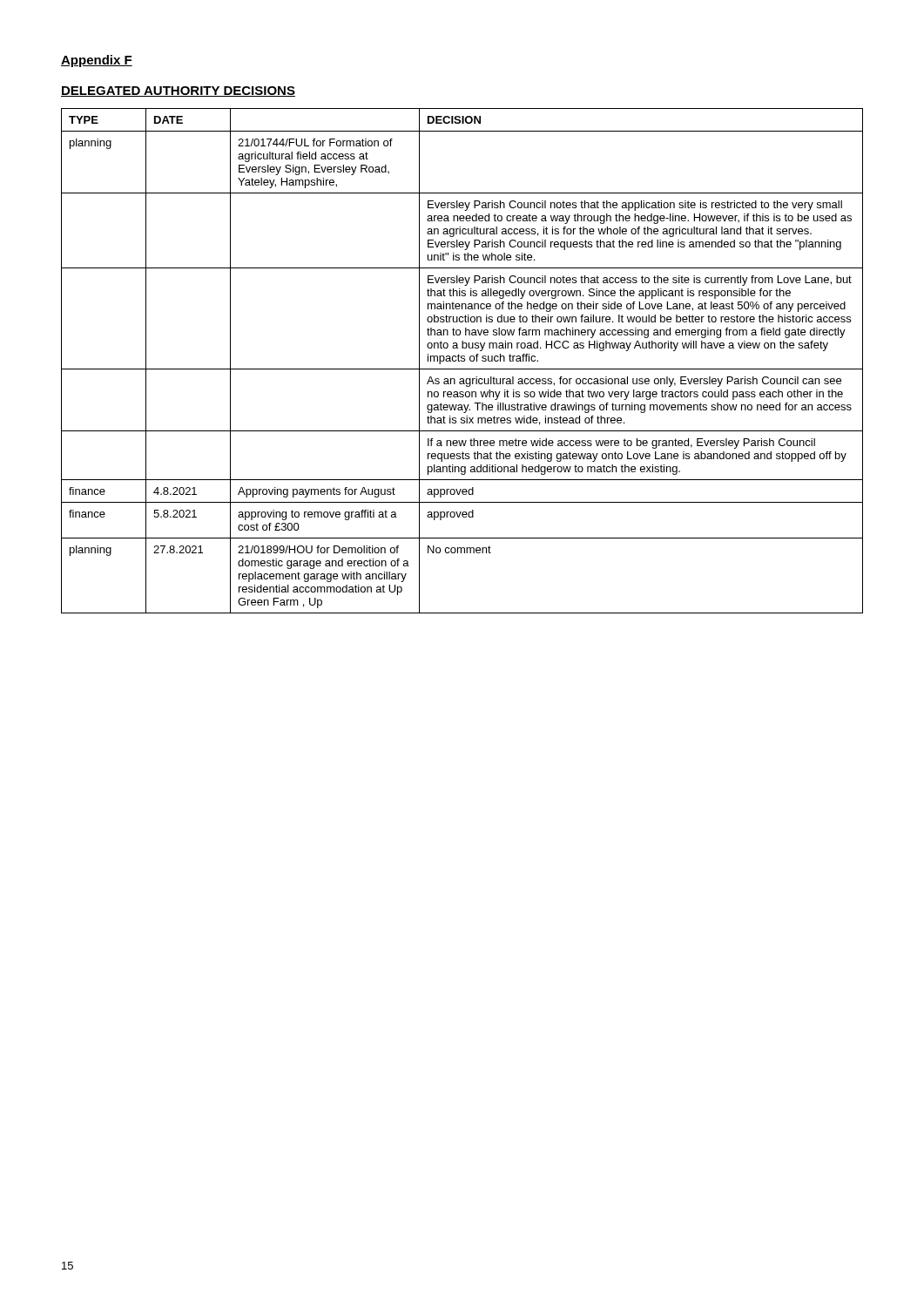
Task: Select the table that reads "21/01899/HOU for Demolition of domestic"
Action: tap(462, 361)
